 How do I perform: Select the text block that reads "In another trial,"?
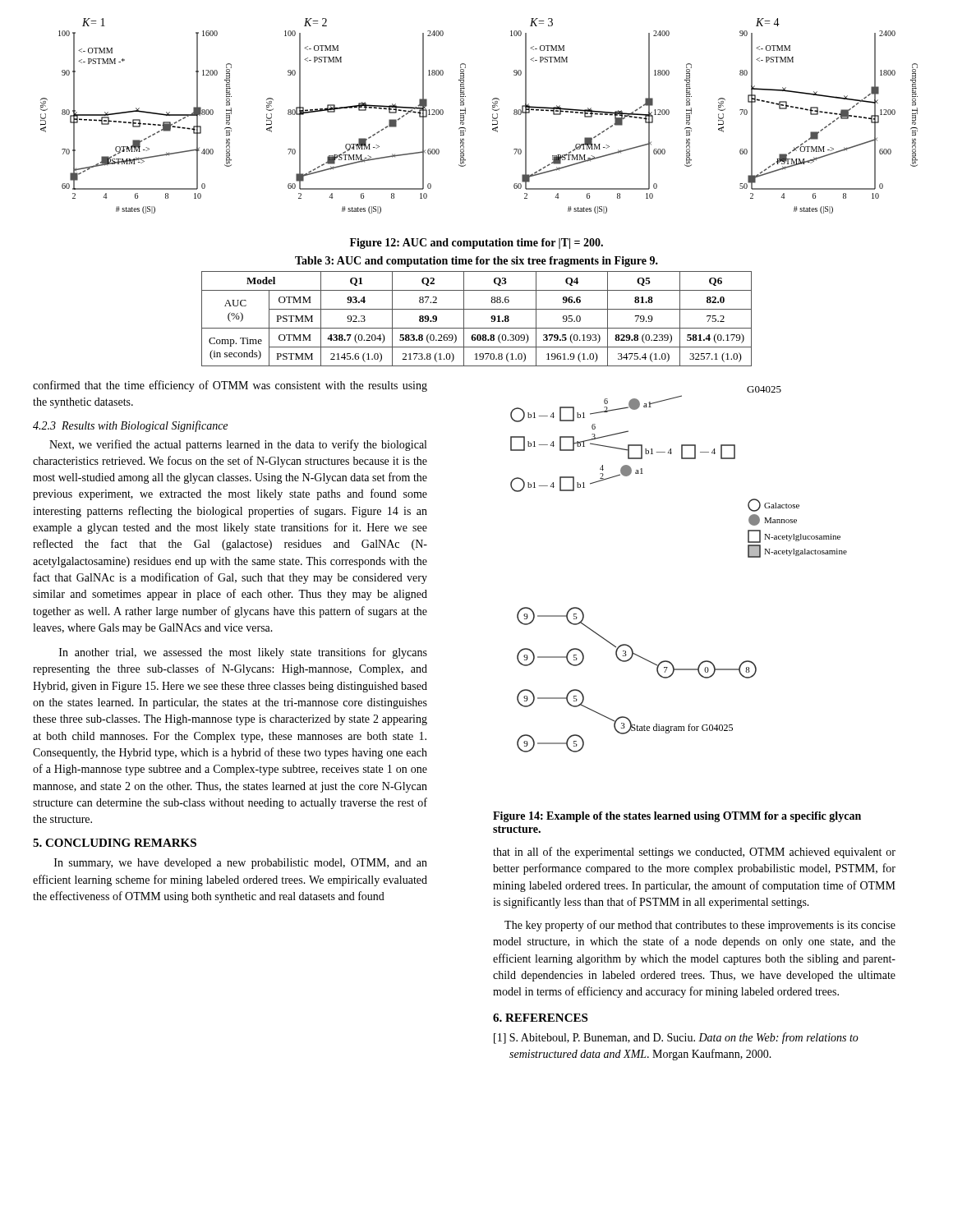pyautogui.click(x=230, y=736)
